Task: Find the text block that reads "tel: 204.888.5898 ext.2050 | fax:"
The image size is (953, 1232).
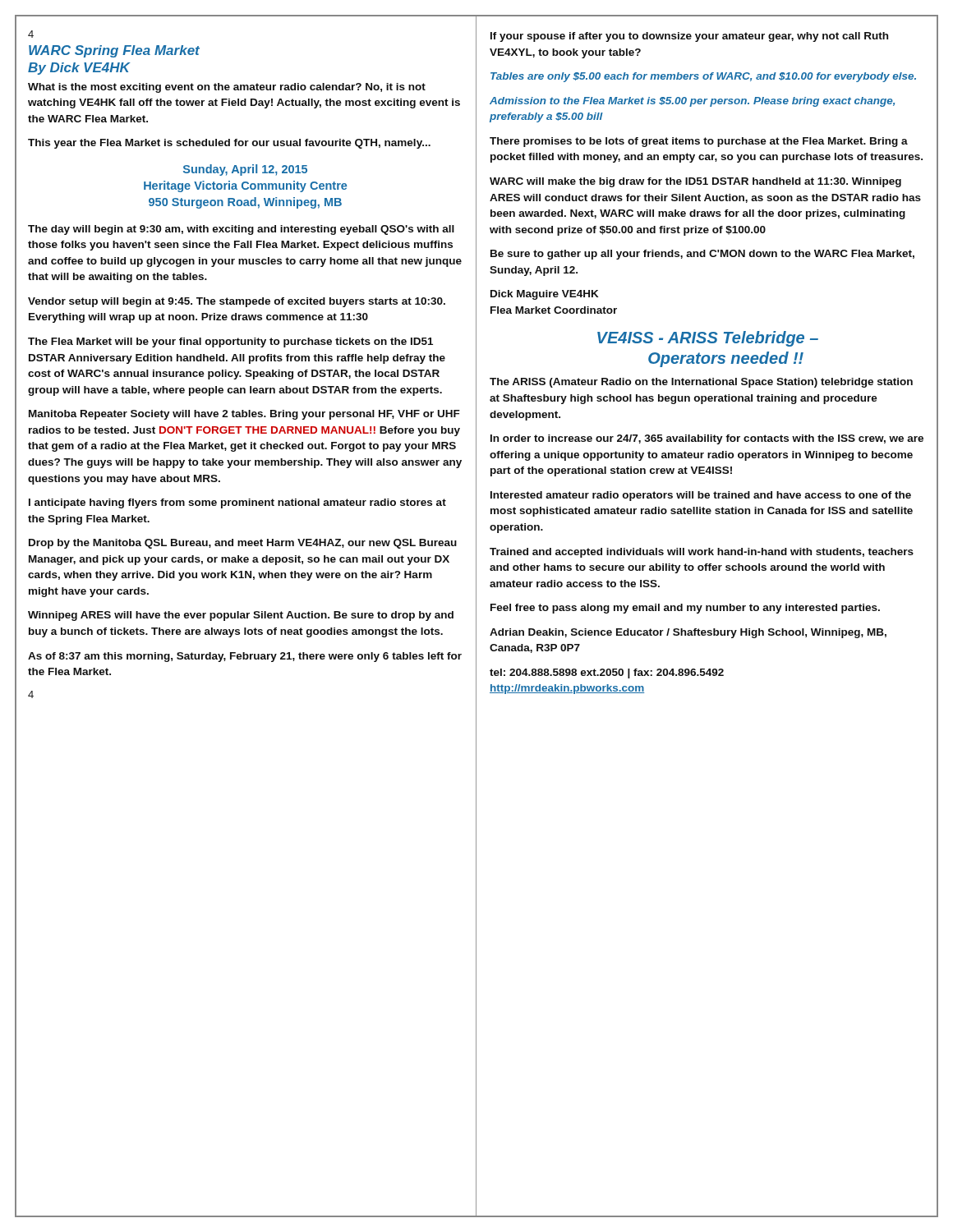Action: point(607,680)
